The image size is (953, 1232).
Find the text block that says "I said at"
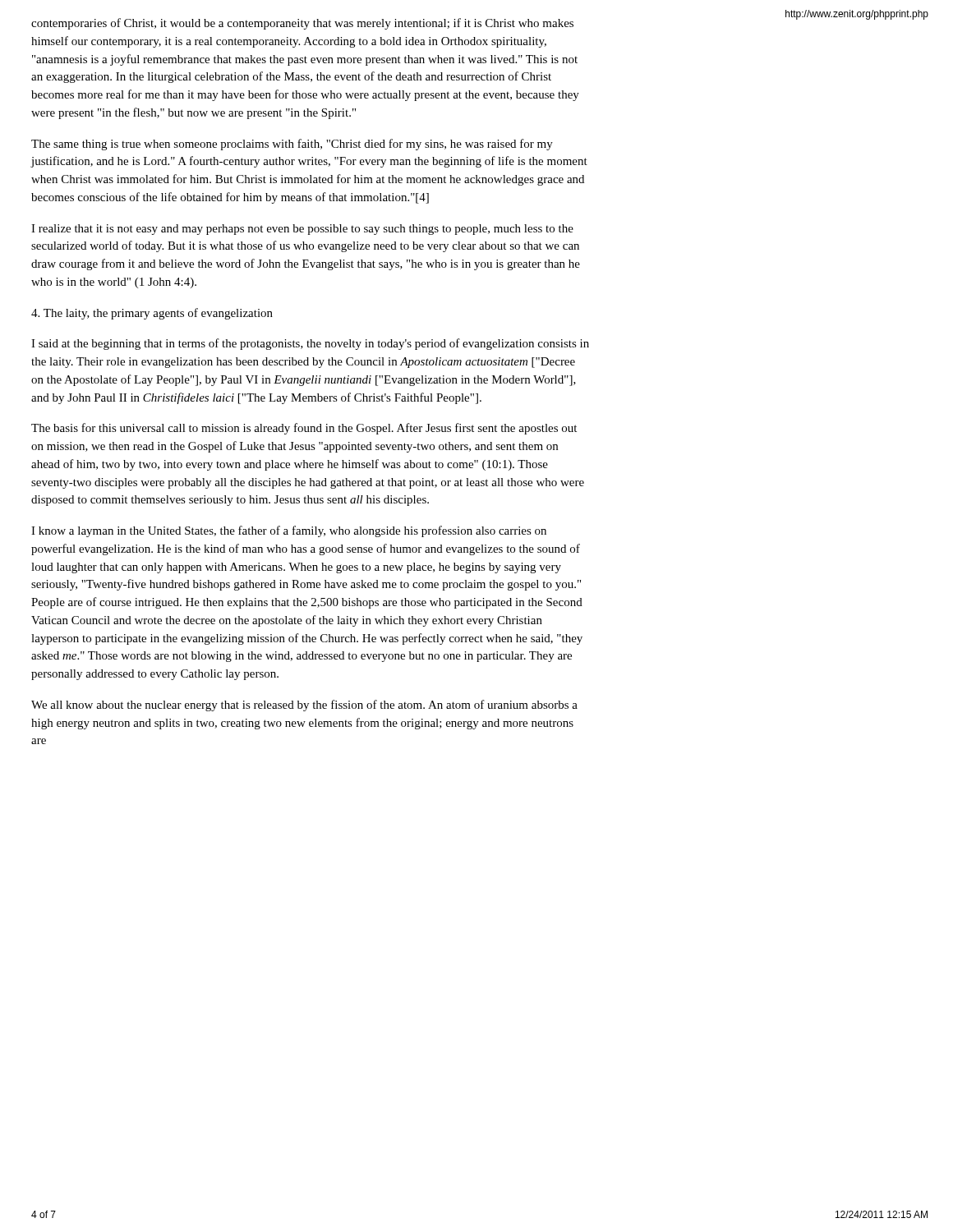(310, 370)
